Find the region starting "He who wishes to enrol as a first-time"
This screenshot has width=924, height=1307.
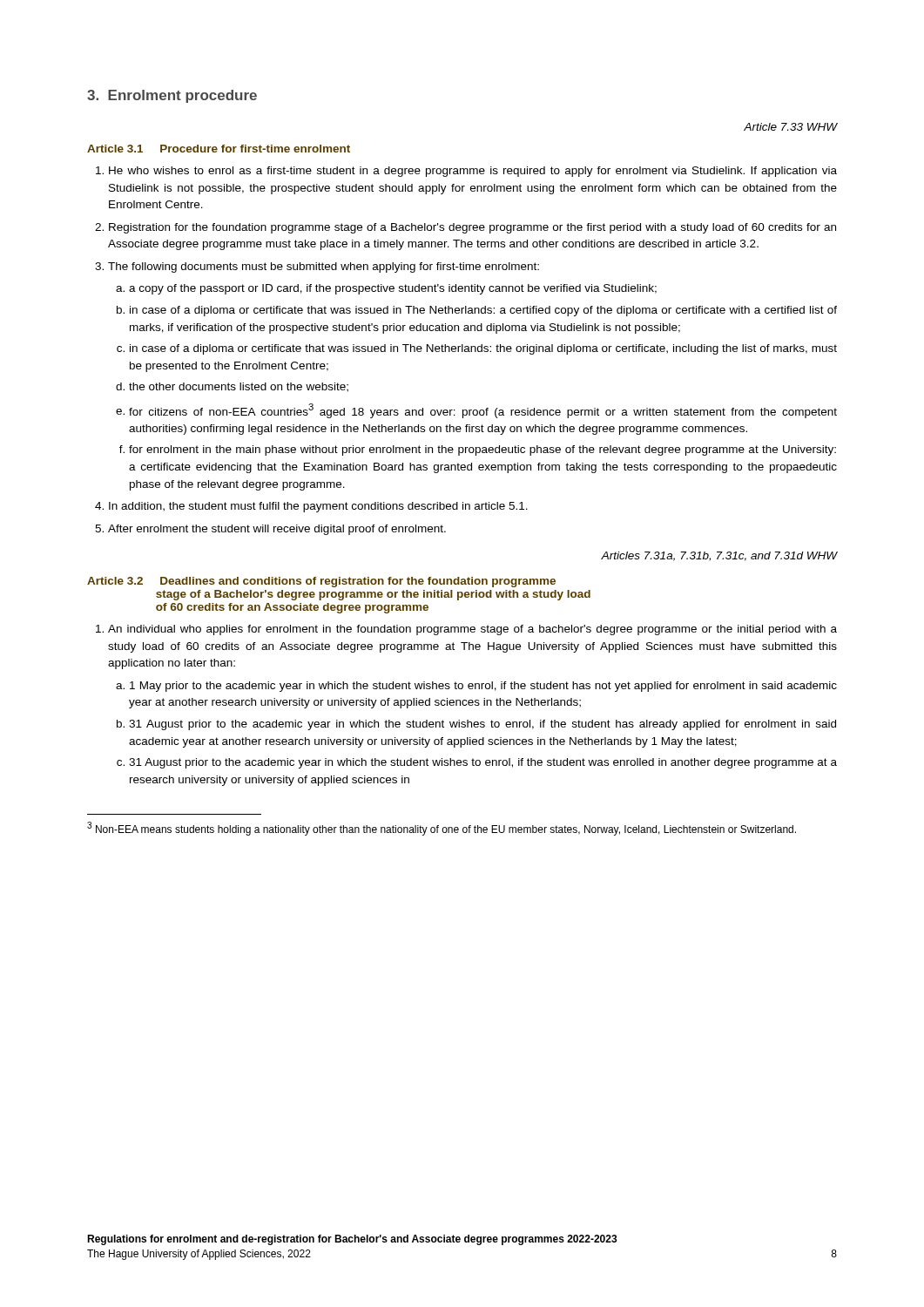(472, 187)
